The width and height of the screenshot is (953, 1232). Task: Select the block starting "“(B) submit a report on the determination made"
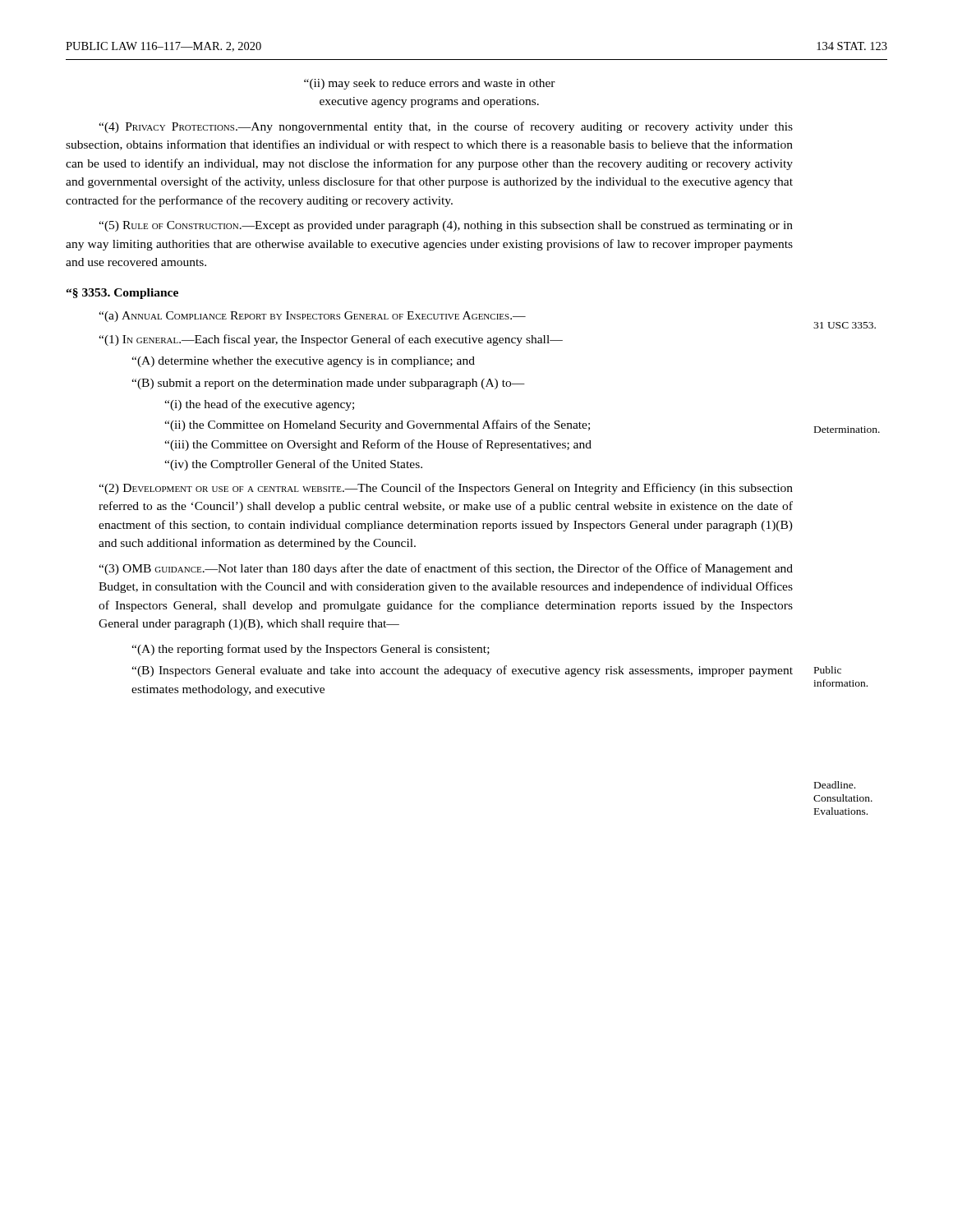pyautogui.click(x=462, y=383)
